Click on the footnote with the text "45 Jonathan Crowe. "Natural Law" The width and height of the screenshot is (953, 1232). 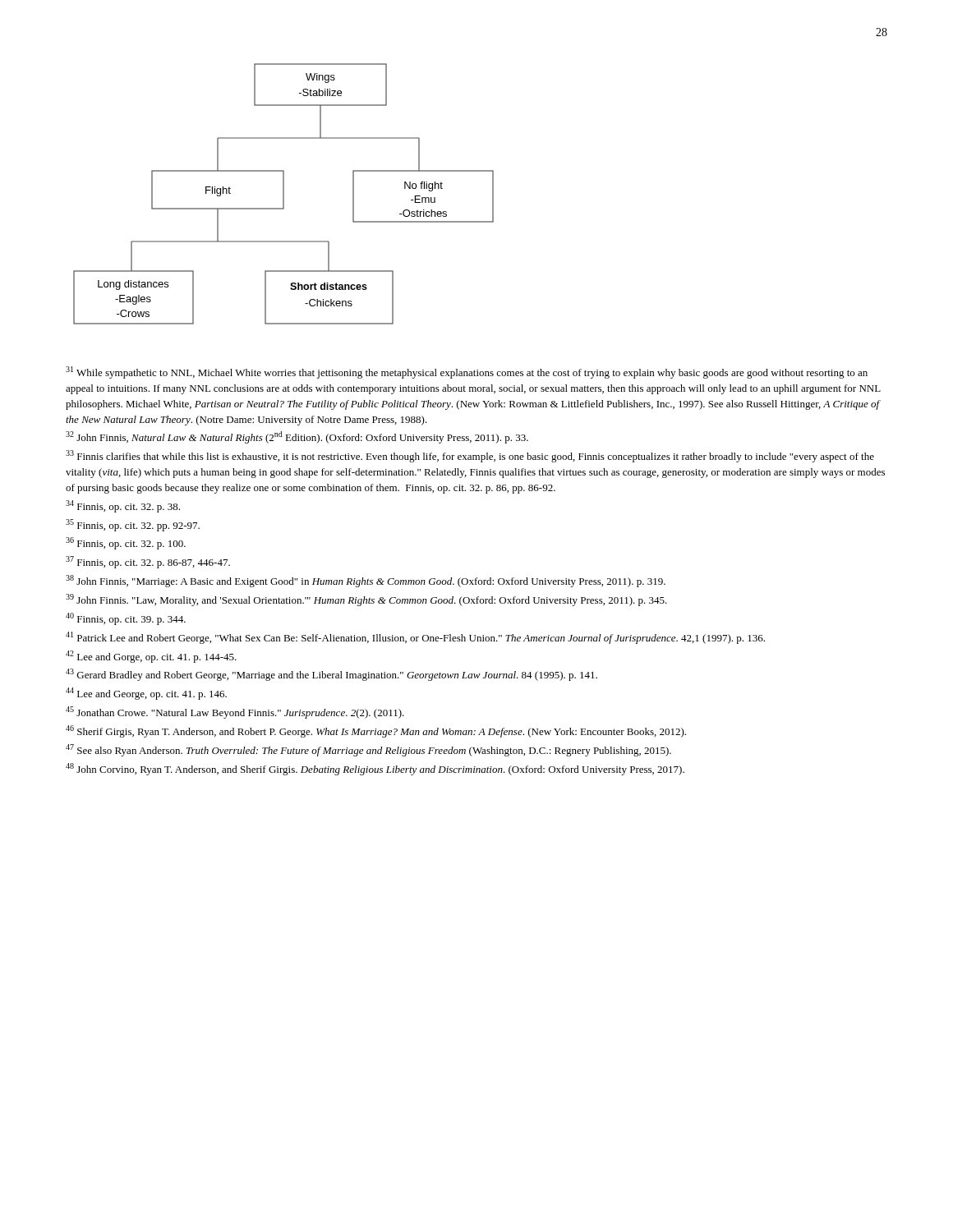click(x=235, y=712)
